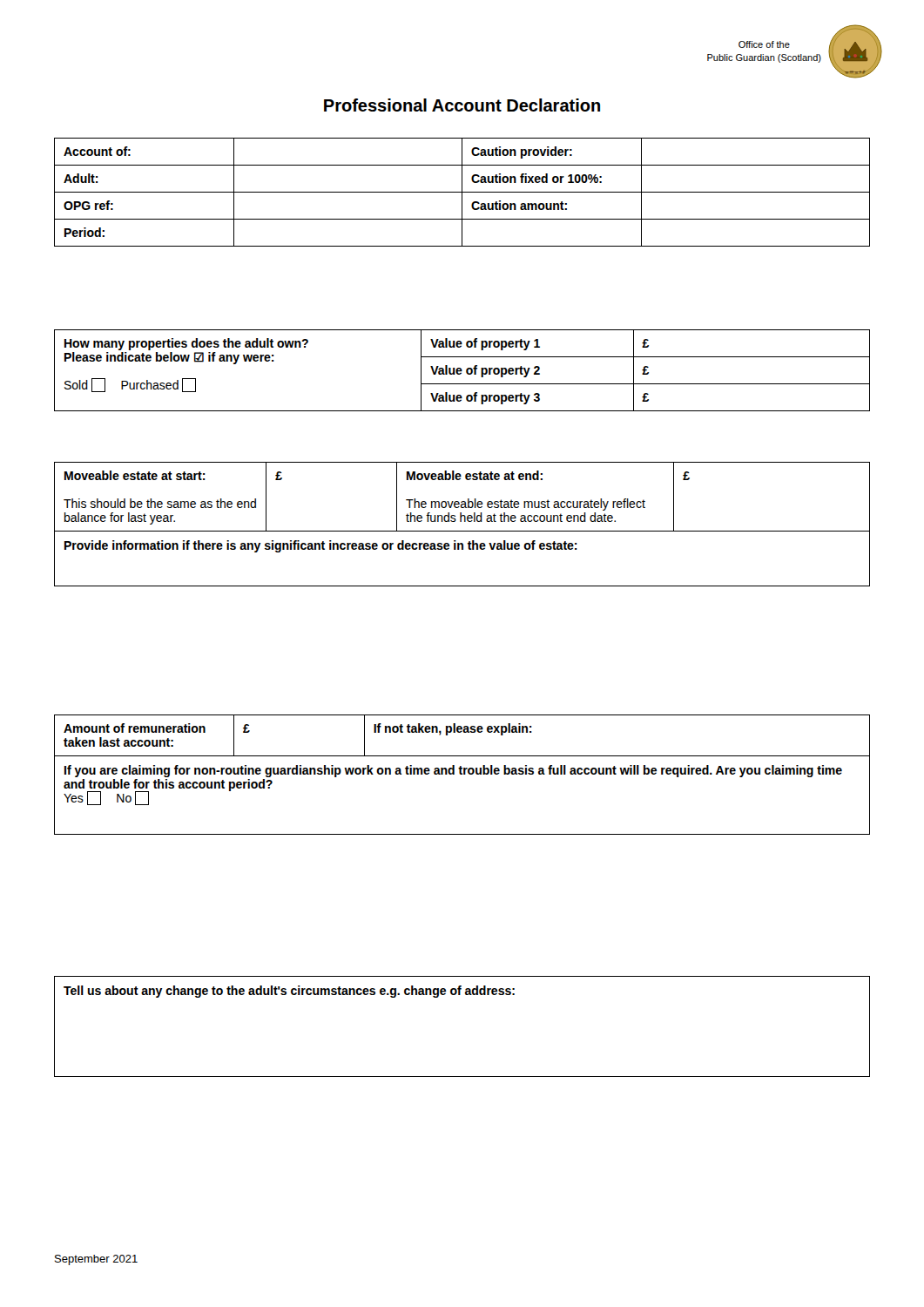Select the table that reads "If you are claiming"
This screenshot has width=924, height=1307.
coord(462,775)
